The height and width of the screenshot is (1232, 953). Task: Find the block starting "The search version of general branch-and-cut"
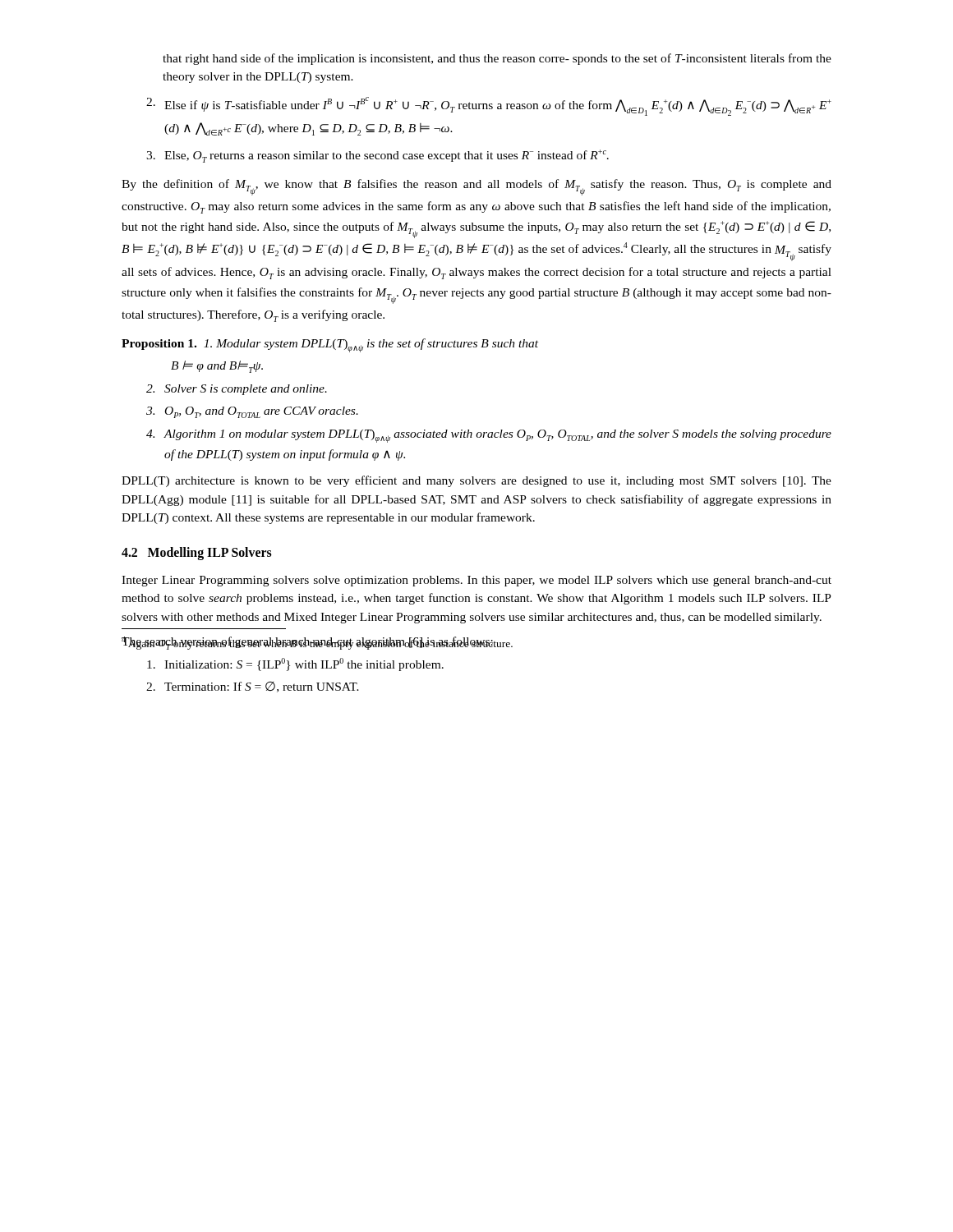(308, 641)
